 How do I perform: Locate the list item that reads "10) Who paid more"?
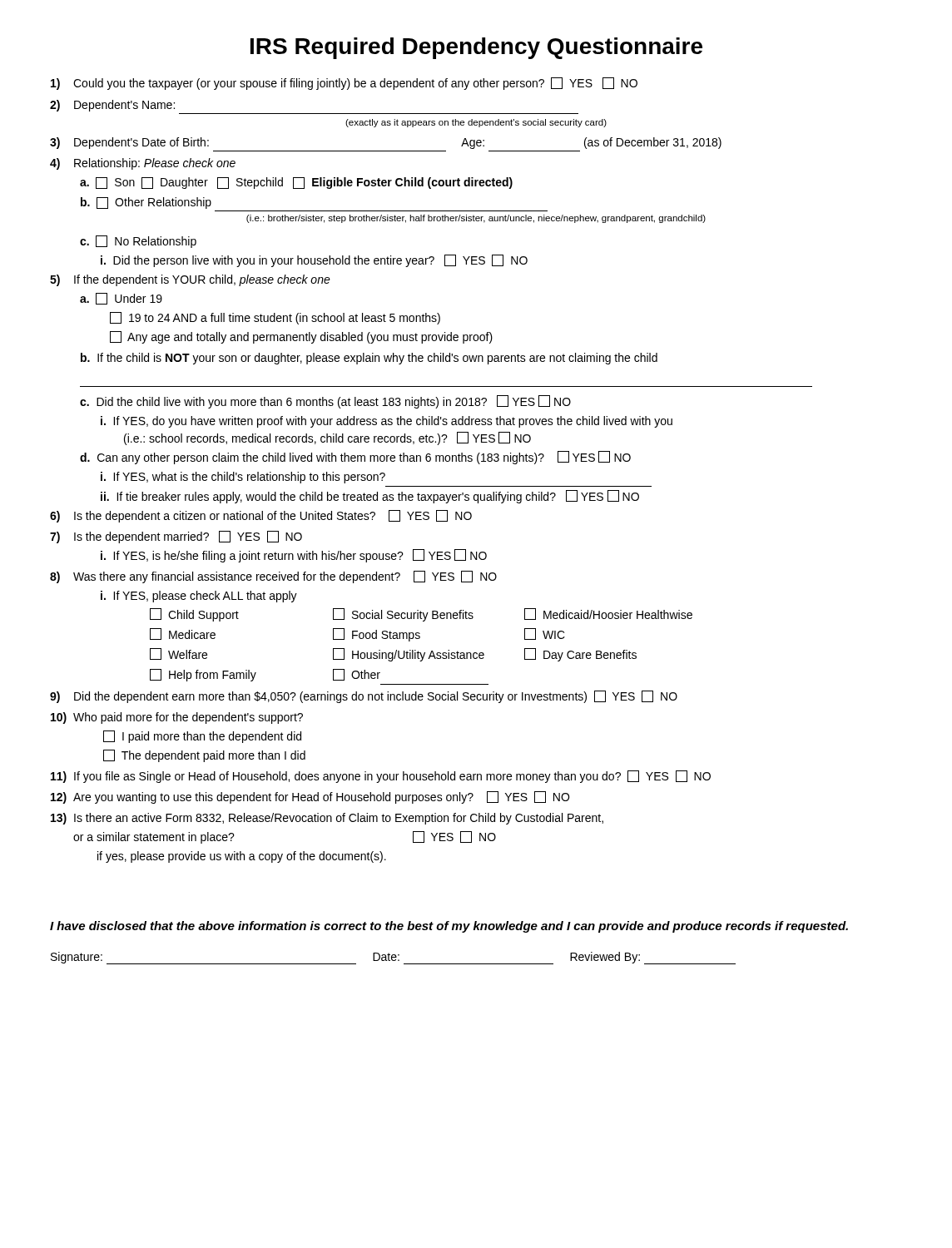(177, 718)
